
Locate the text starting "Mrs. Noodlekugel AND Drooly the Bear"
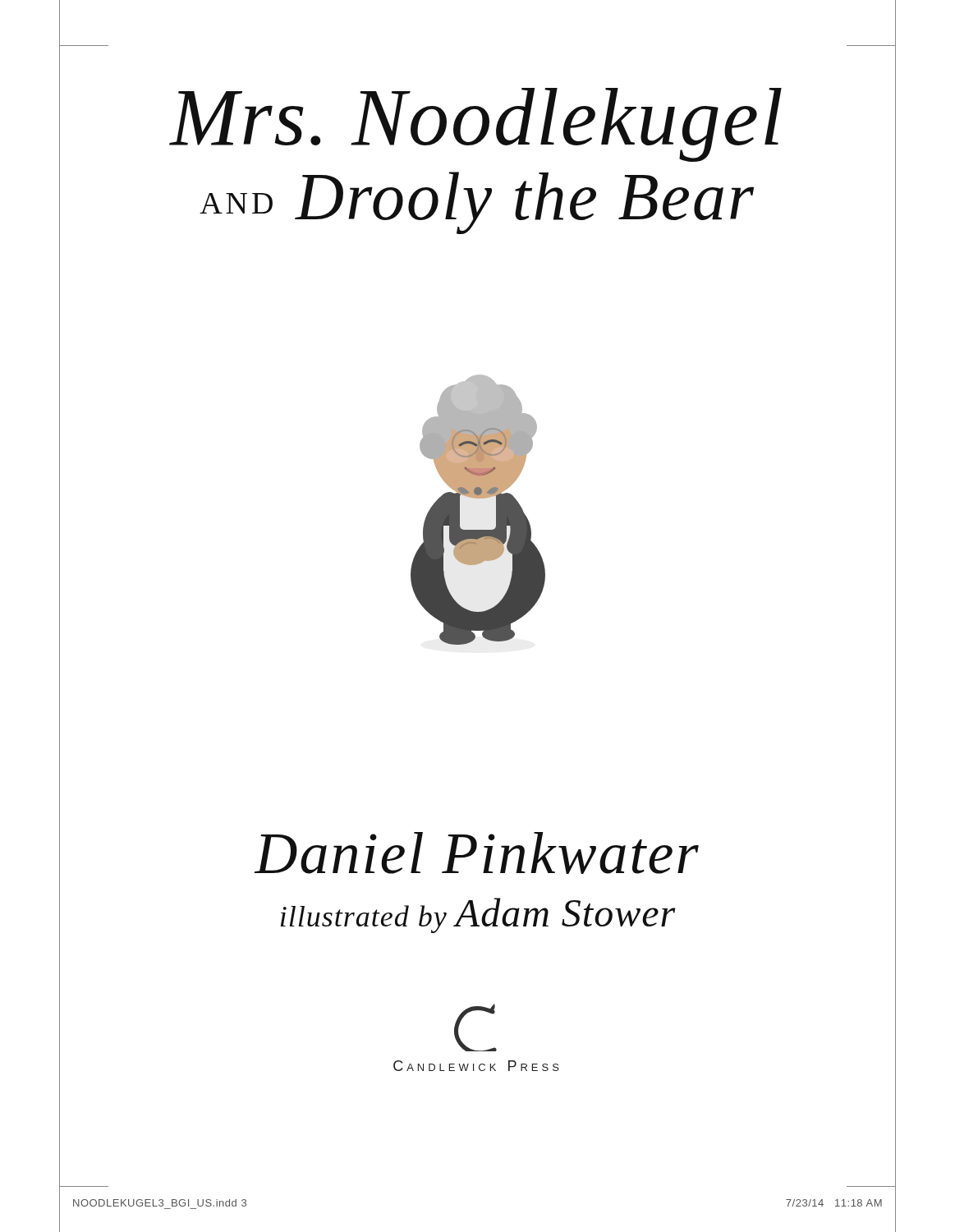pyautogui.click(x=478, y=154)
